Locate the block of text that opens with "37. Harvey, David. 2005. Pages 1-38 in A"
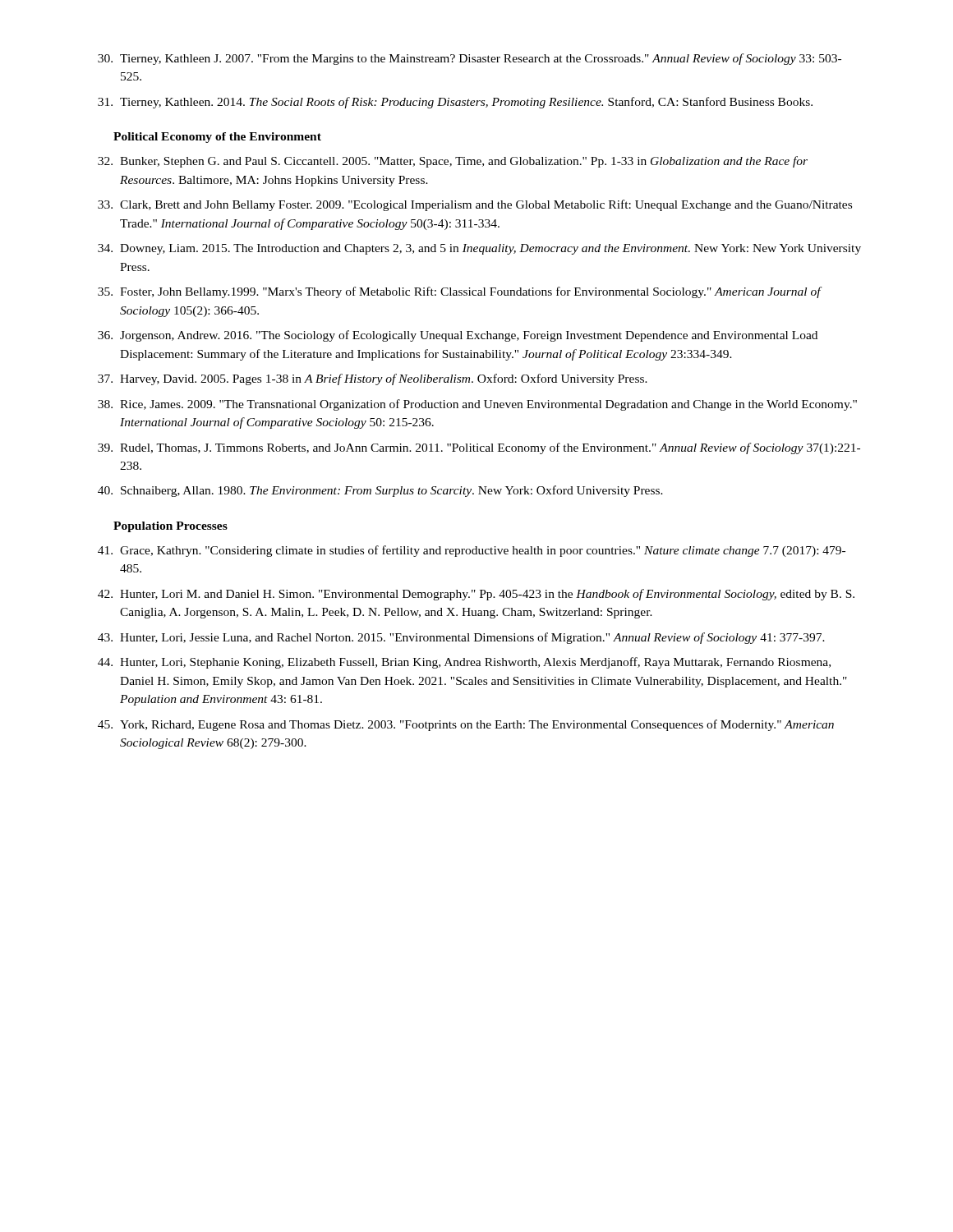The height and width of the screenshot is (1232, 953). point(472,379)
